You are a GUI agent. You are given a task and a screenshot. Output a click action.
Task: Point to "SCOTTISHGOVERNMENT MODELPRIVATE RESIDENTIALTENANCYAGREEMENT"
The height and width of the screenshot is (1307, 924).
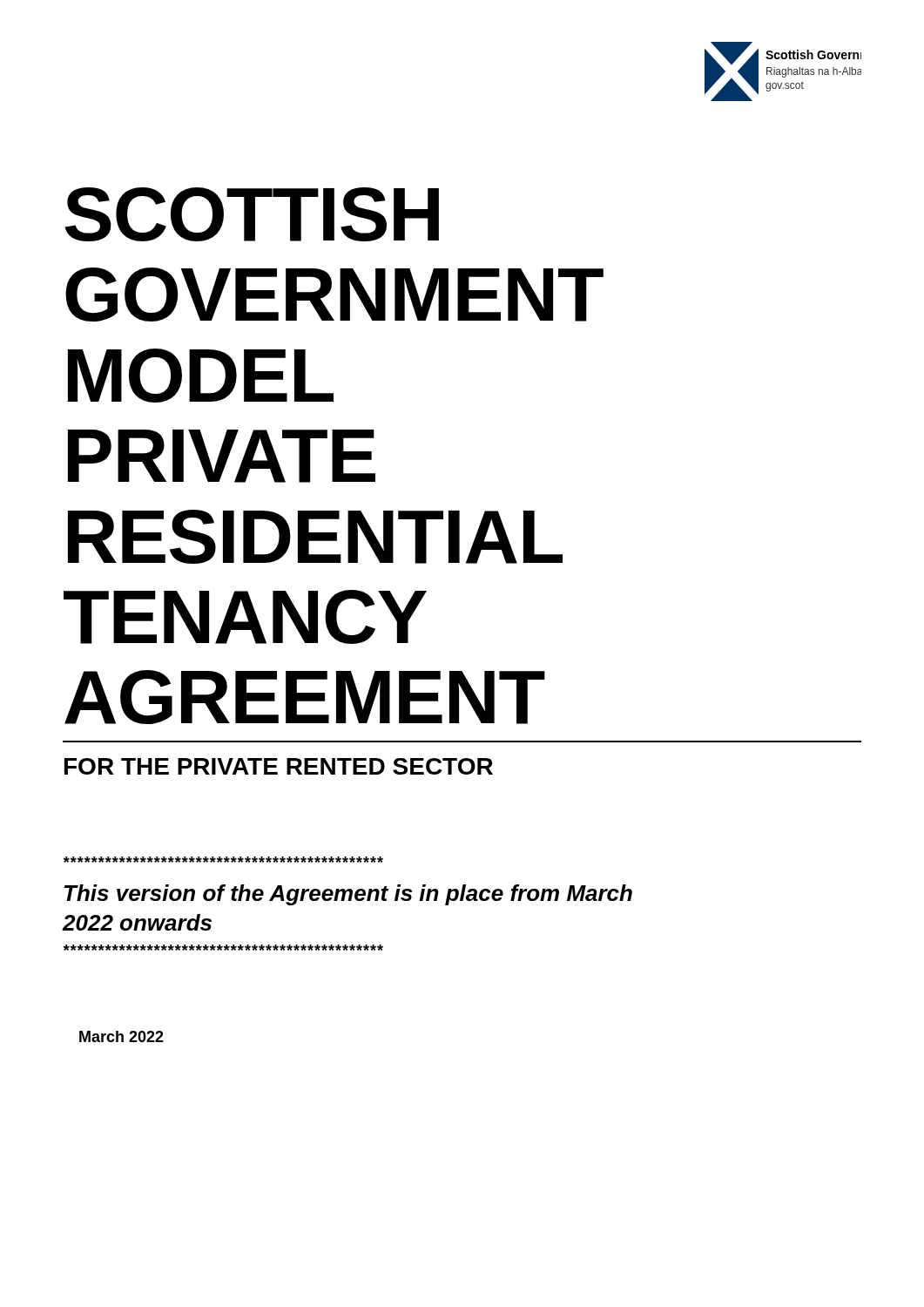click(x=252, y=214)
